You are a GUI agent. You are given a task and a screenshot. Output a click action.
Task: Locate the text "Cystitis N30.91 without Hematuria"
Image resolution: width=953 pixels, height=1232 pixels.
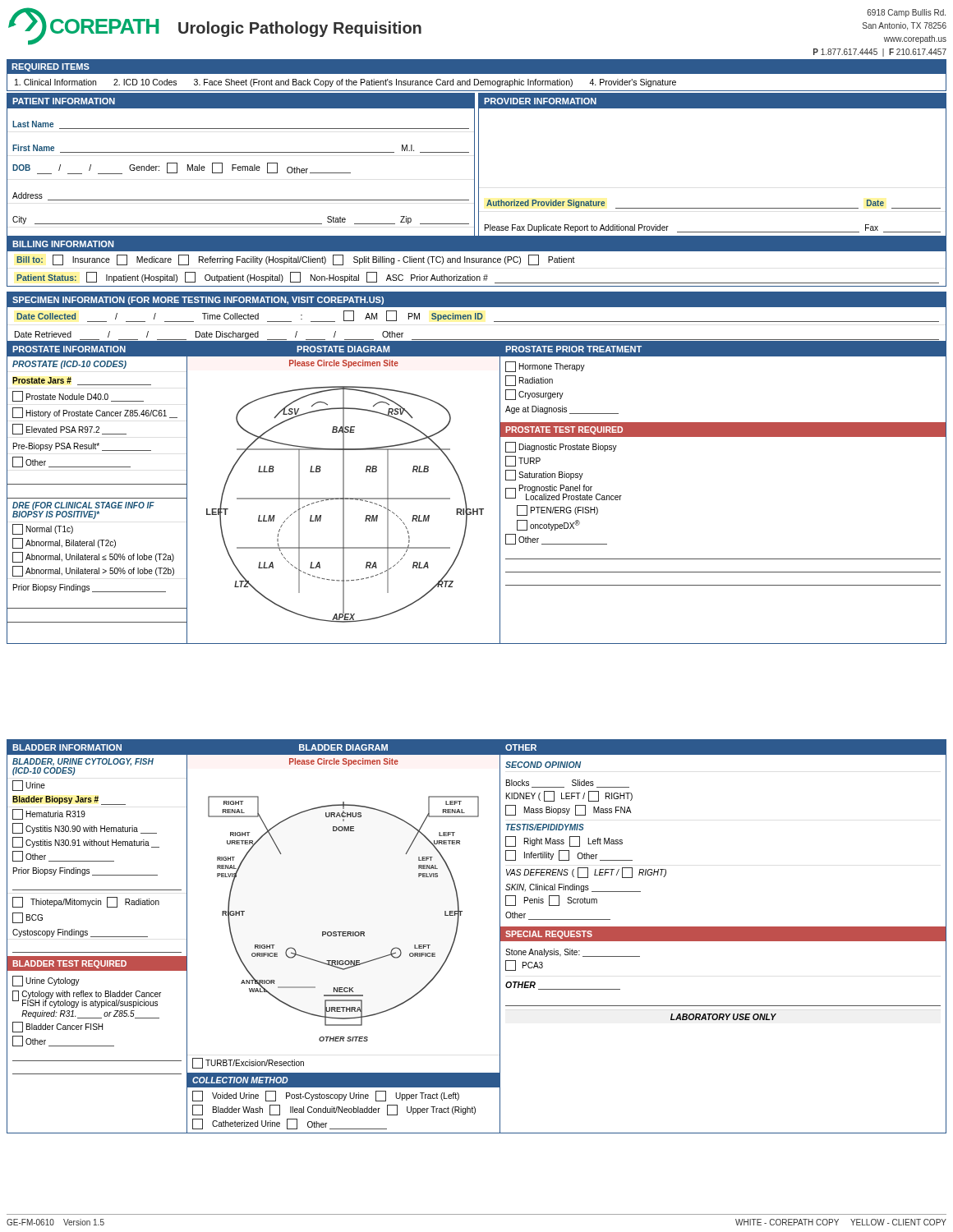pos(86,842)
